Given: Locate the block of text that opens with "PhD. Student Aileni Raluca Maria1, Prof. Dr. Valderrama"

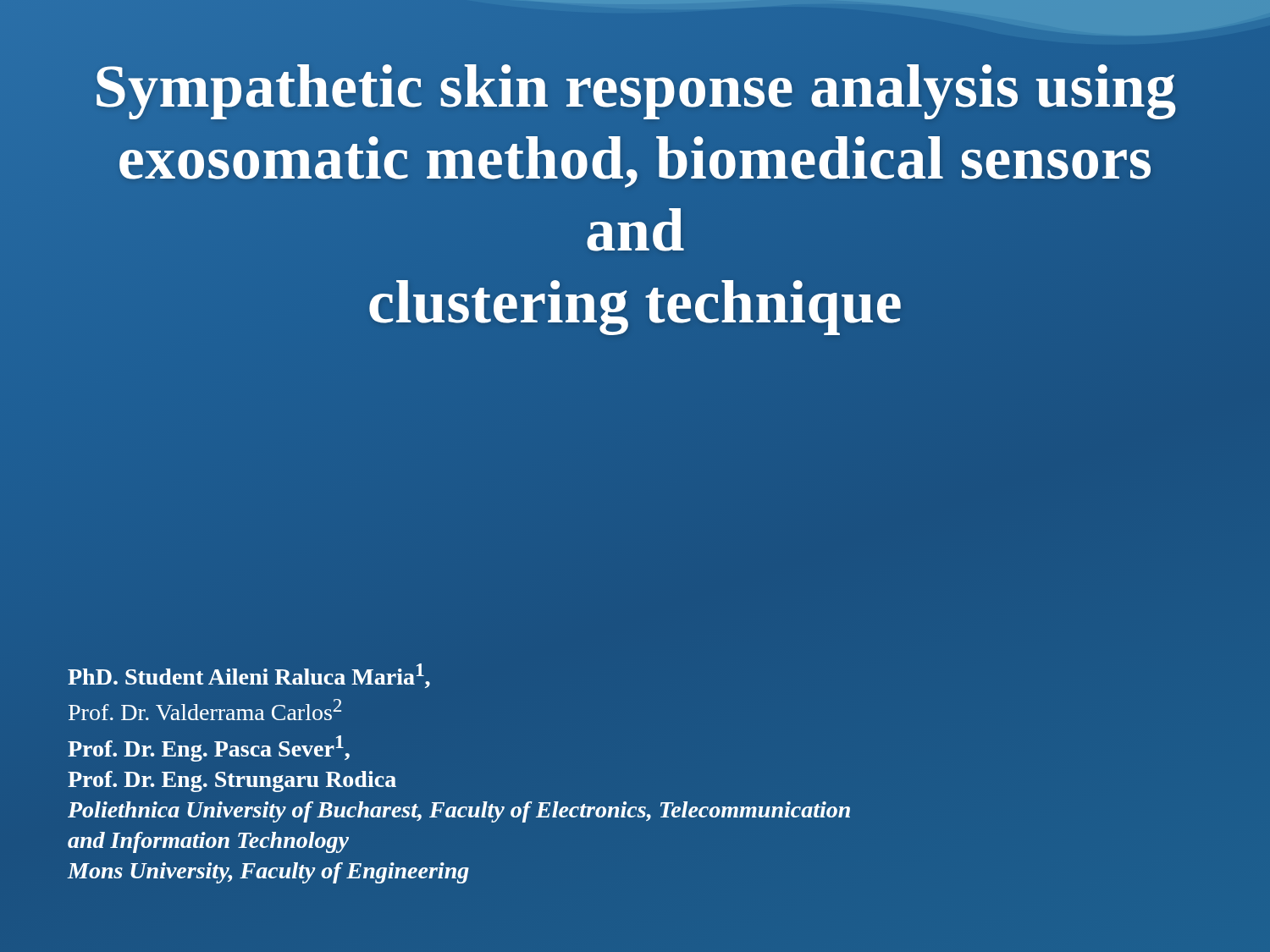Looking at the screenshot, I should point(249,676).
